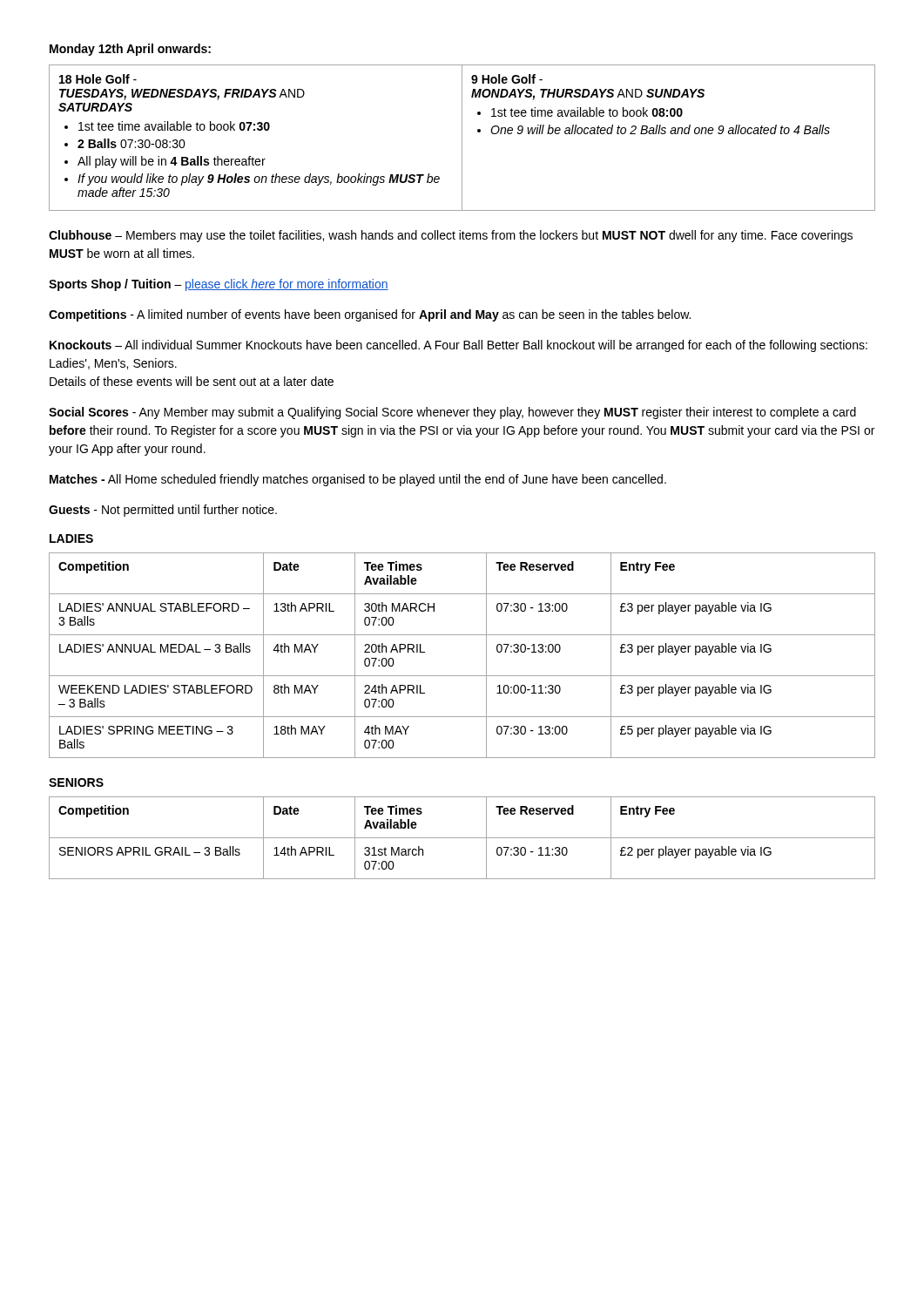924x1307 pixels.
Task: Locate the block of text that opens with "Competitions - A limited number of events"
Action: [370, 315]
